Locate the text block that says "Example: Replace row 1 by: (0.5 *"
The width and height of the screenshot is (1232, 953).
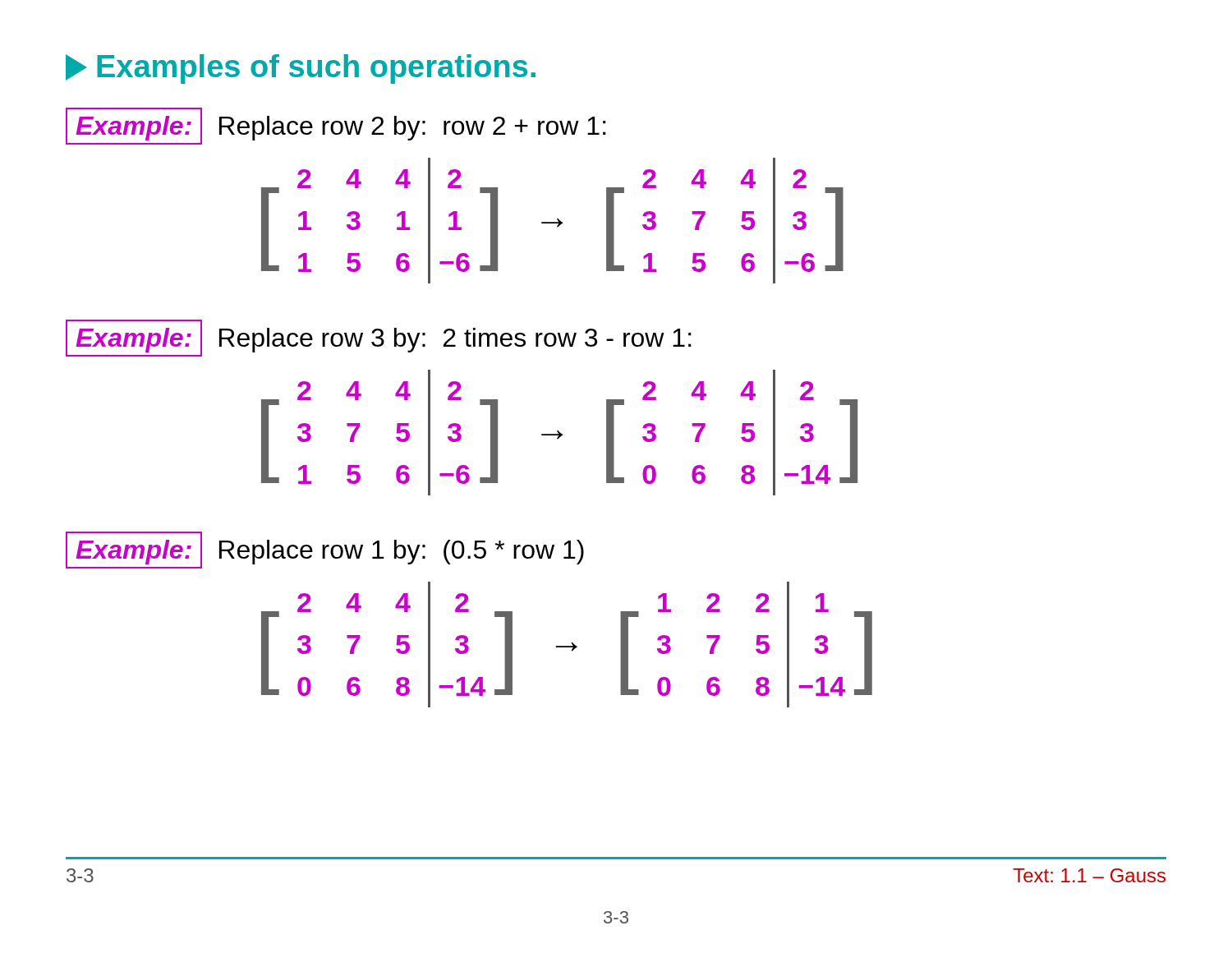click(616, 619)
